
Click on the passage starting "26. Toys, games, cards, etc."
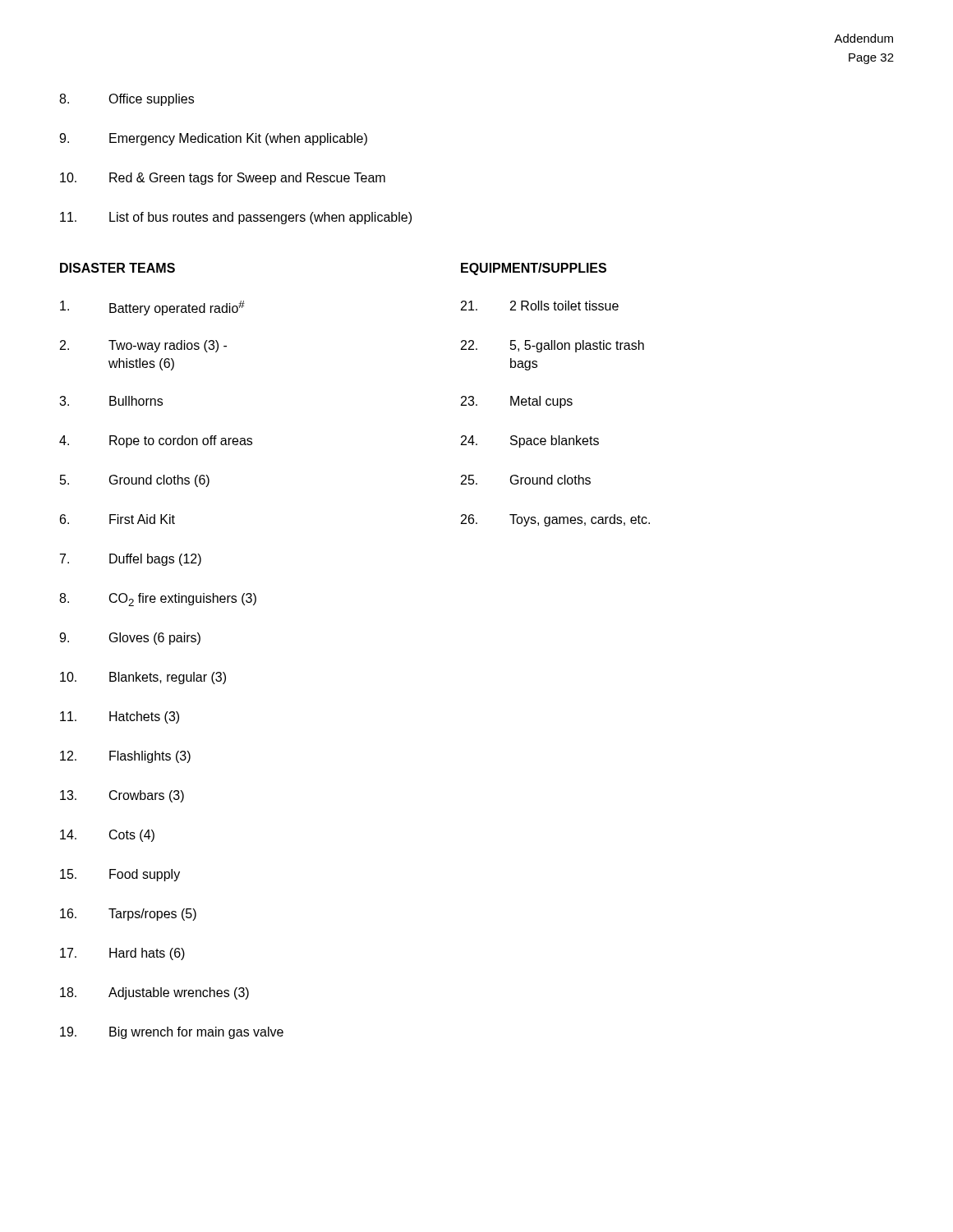coord(637,520)
